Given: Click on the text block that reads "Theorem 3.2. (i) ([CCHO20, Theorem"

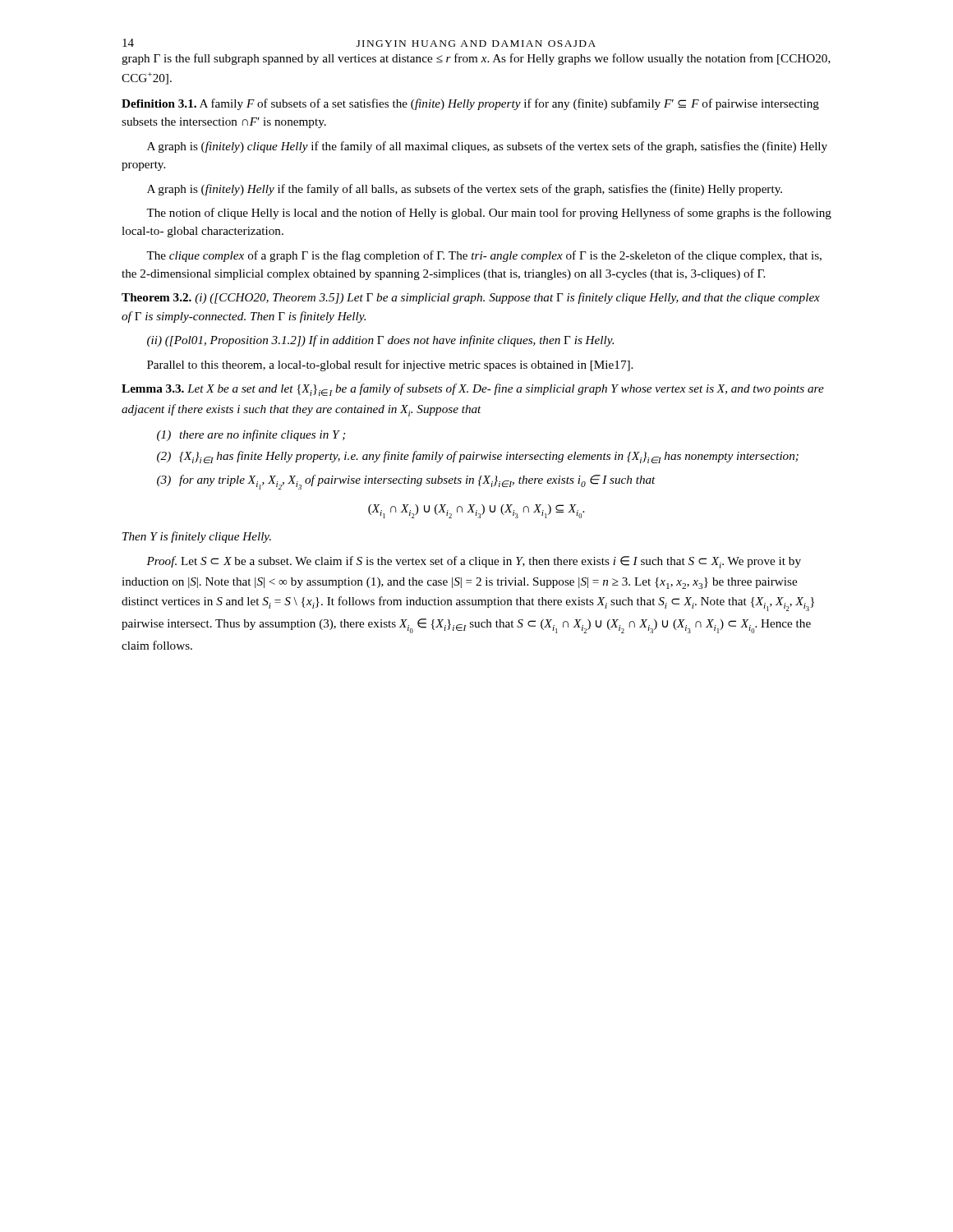Looking at the screenshot, I should pos(471,306).
